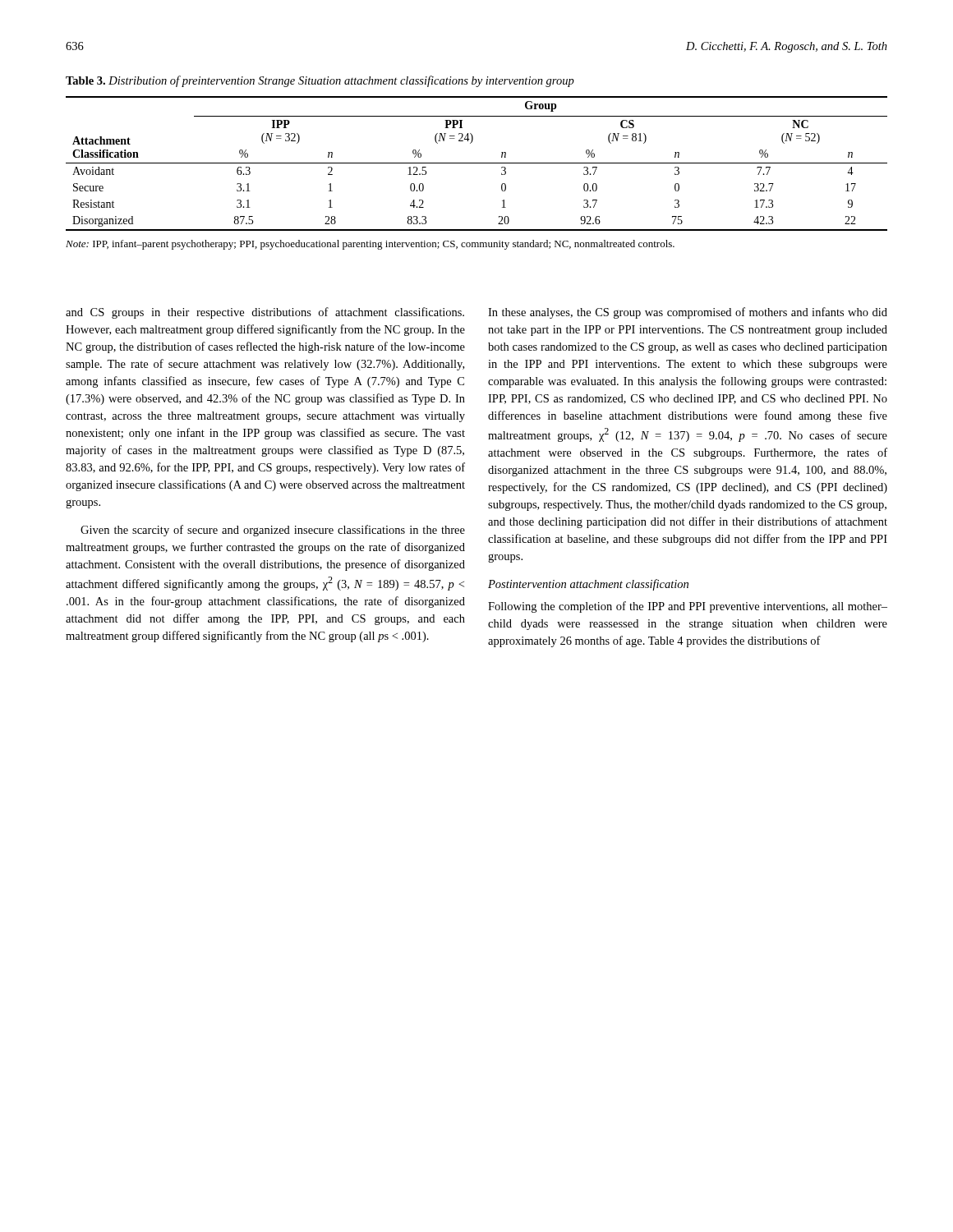Find the text block that says "and CS groups in their respective distributions"

tap(265, 407)
